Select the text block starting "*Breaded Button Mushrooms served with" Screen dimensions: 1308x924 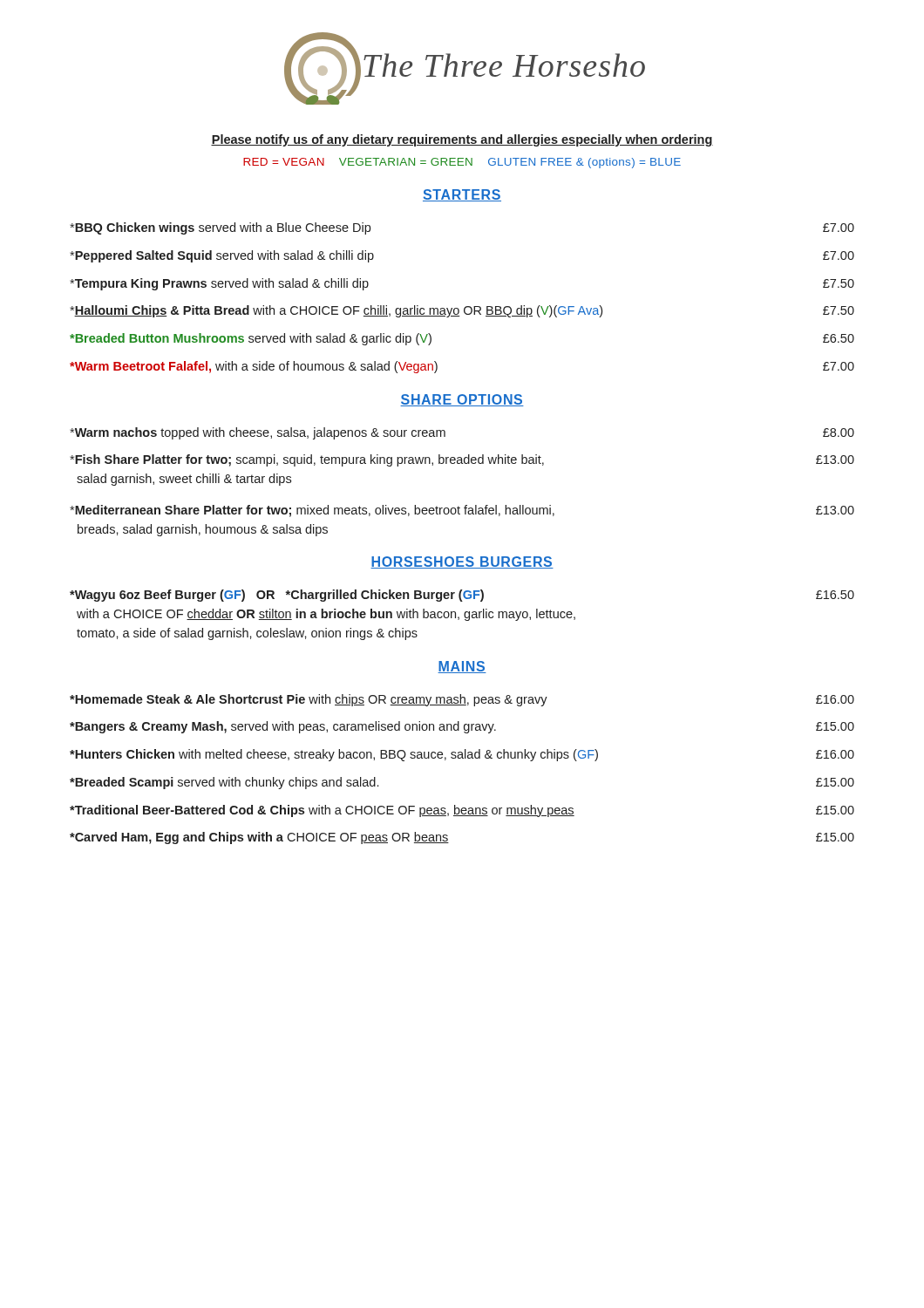click(x=251, y=339)
